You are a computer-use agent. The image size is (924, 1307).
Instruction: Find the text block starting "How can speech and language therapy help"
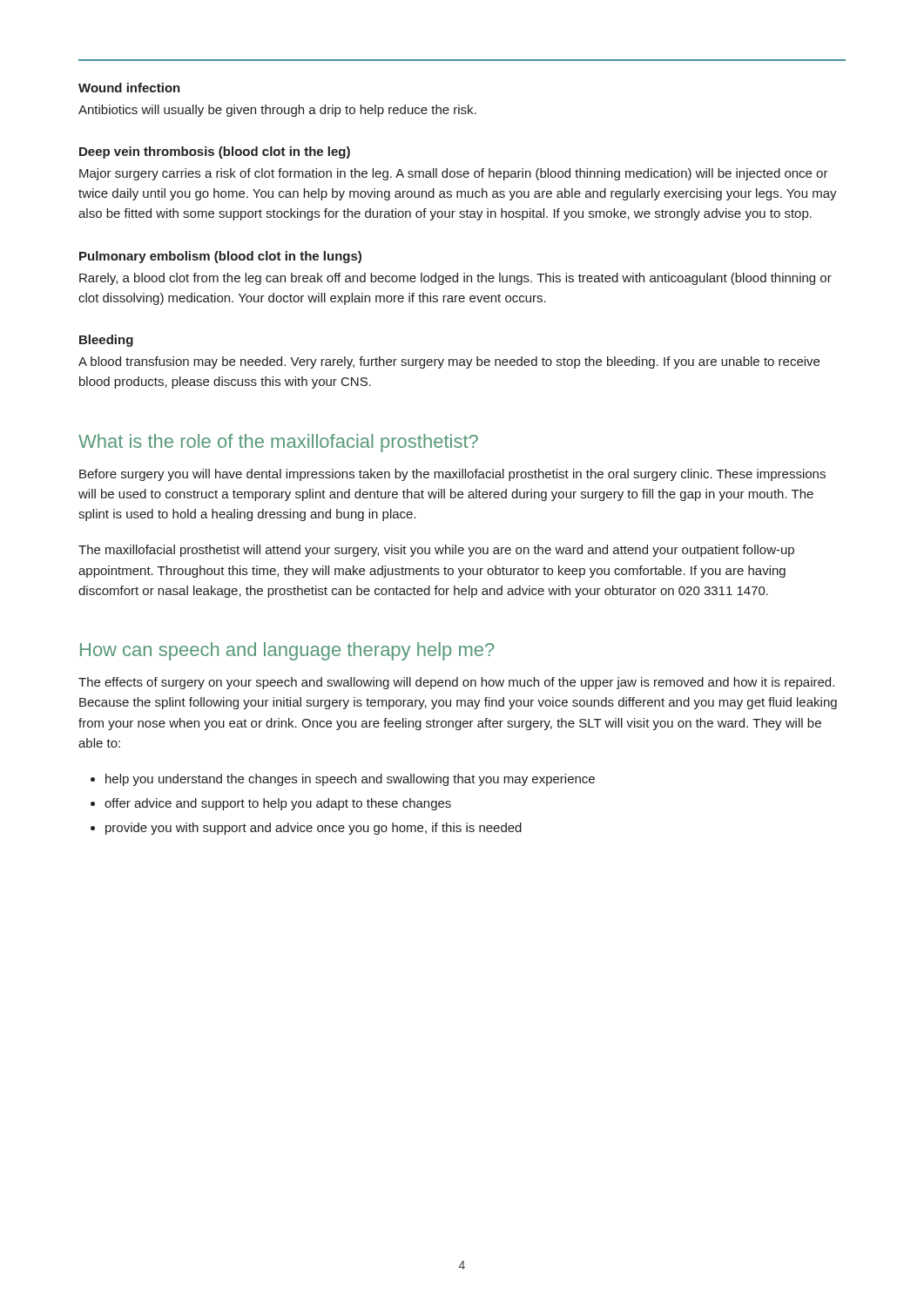(x=287, y=650)
